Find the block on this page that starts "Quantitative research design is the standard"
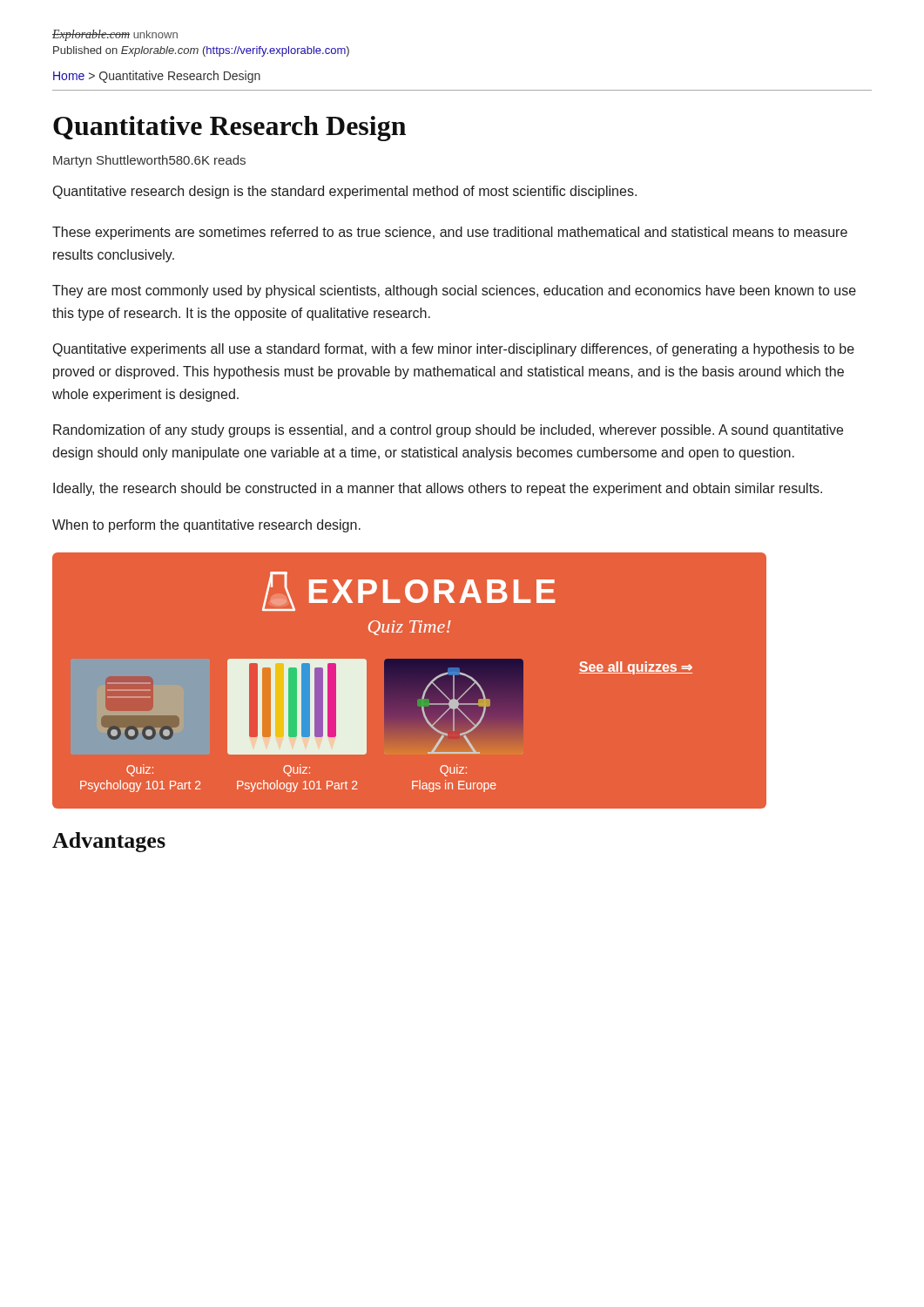Viewport: 924px width, 1307px height. [345, 191]
